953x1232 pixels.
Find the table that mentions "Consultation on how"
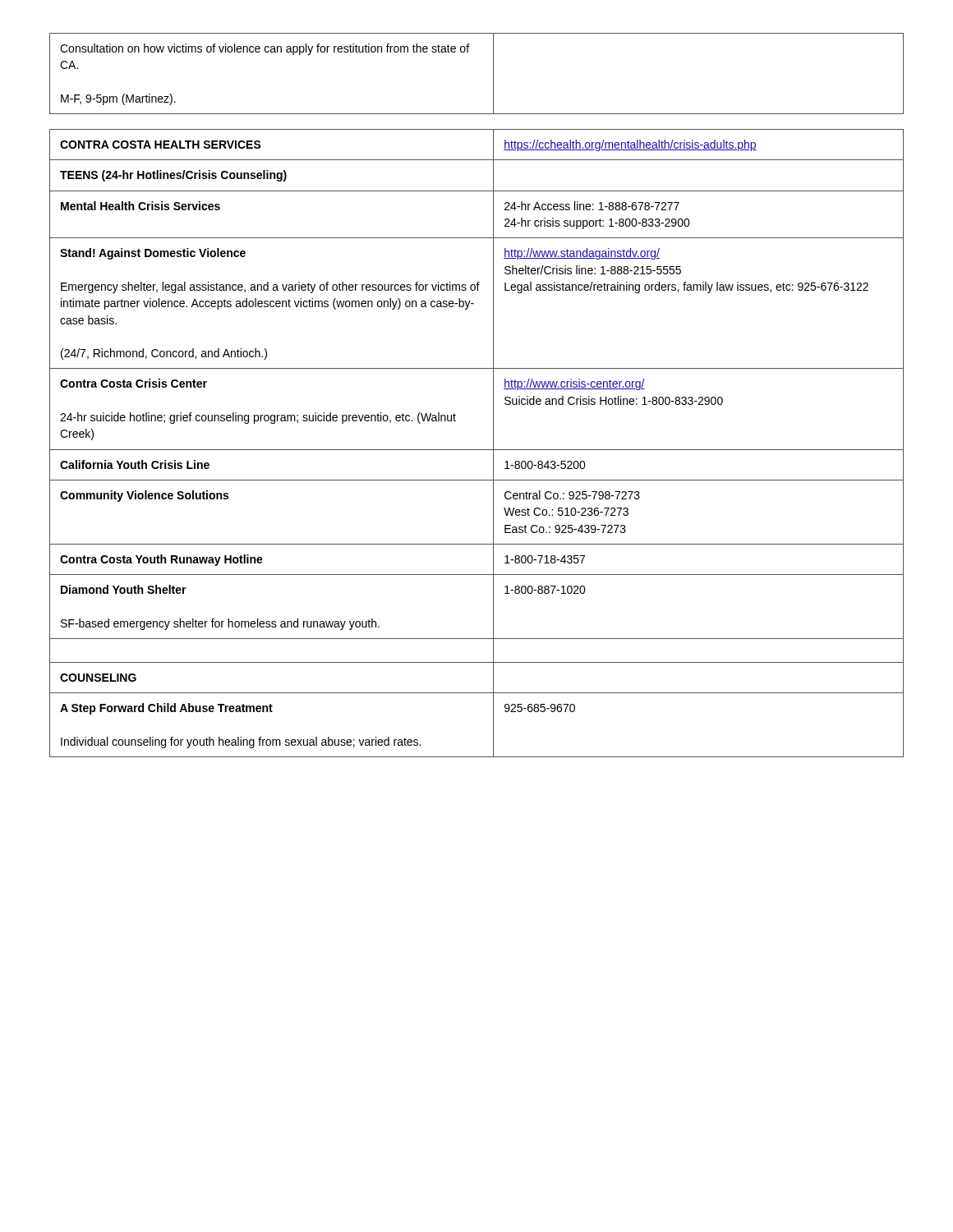pyautogui.click(x=476, y=74)
